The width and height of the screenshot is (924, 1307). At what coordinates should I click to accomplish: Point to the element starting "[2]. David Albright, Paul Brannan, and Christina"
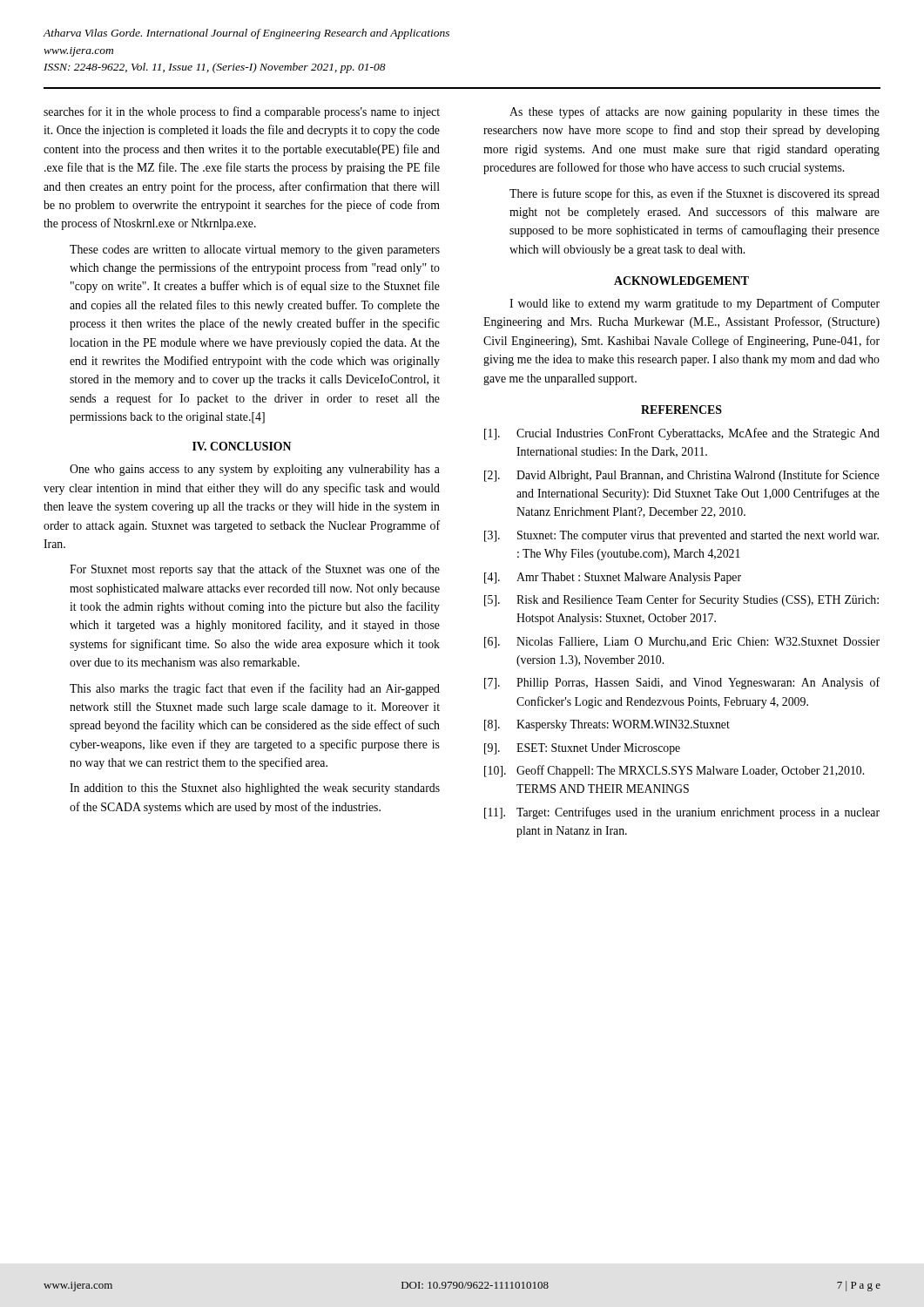(681, 494)
